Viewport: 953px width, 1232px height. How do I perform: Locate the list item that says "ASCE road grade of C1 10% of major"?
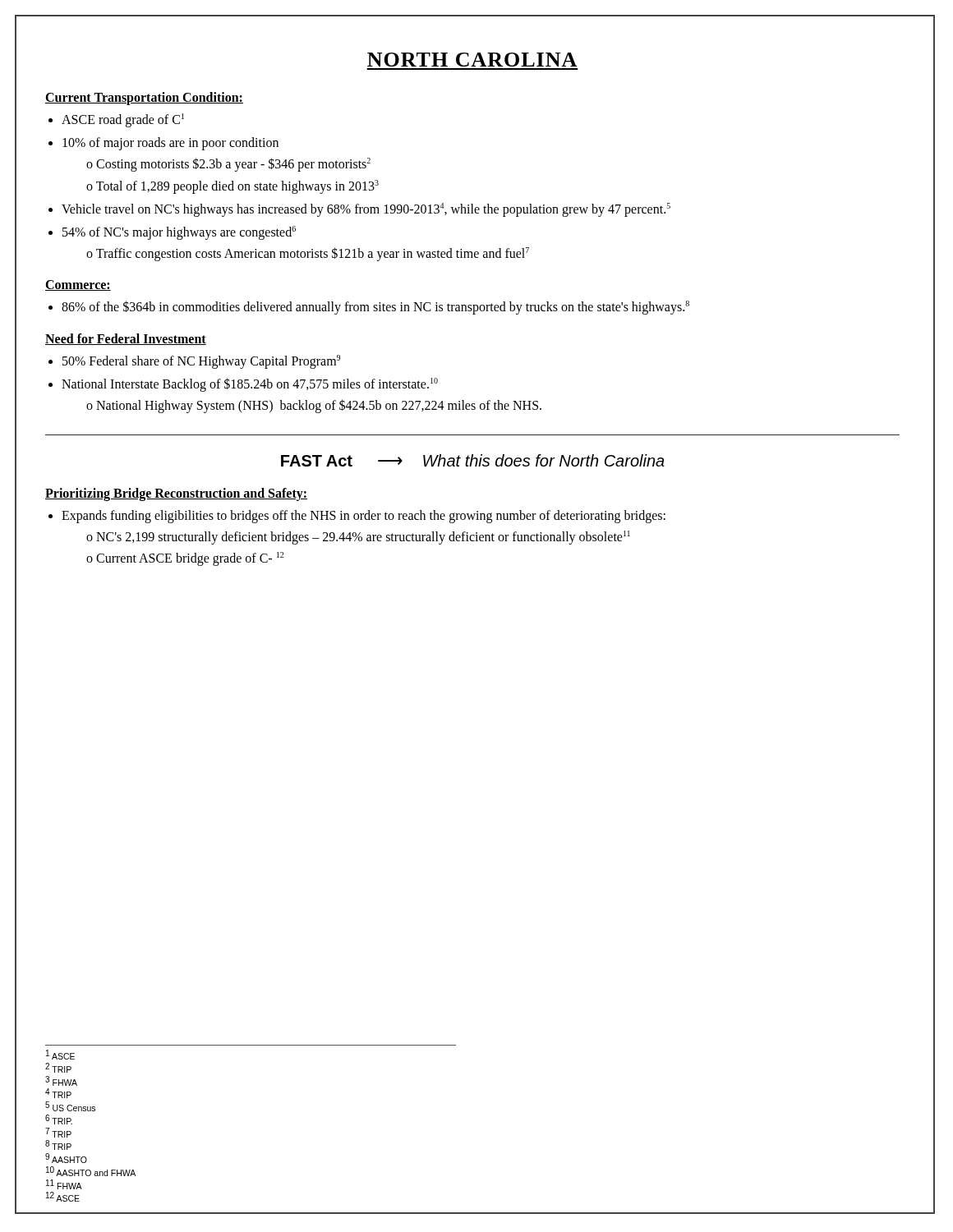[123, 120]
